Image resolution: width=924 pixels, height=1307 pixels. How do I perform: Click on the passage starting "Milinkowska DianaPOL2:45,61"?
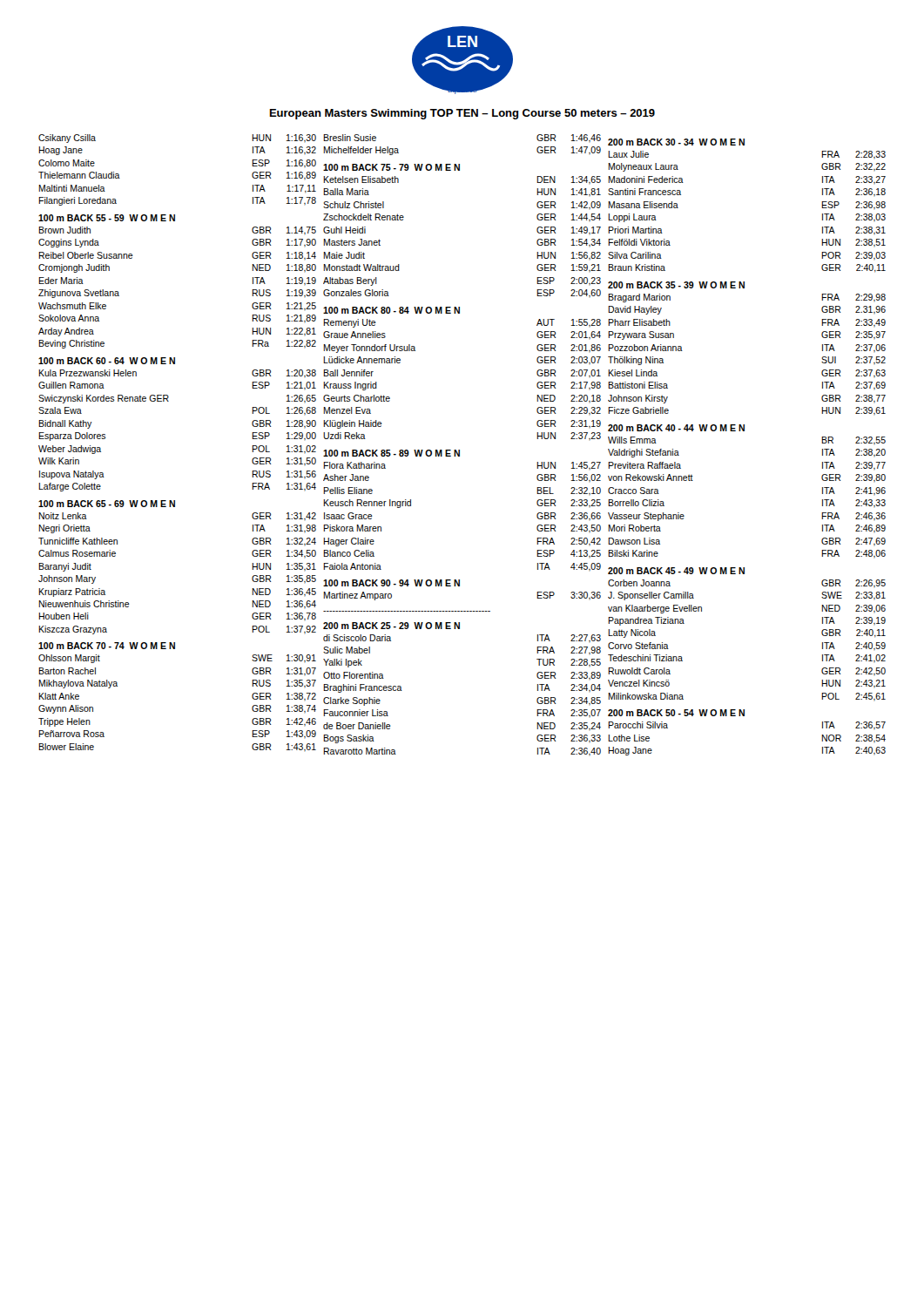coord(642,697)
